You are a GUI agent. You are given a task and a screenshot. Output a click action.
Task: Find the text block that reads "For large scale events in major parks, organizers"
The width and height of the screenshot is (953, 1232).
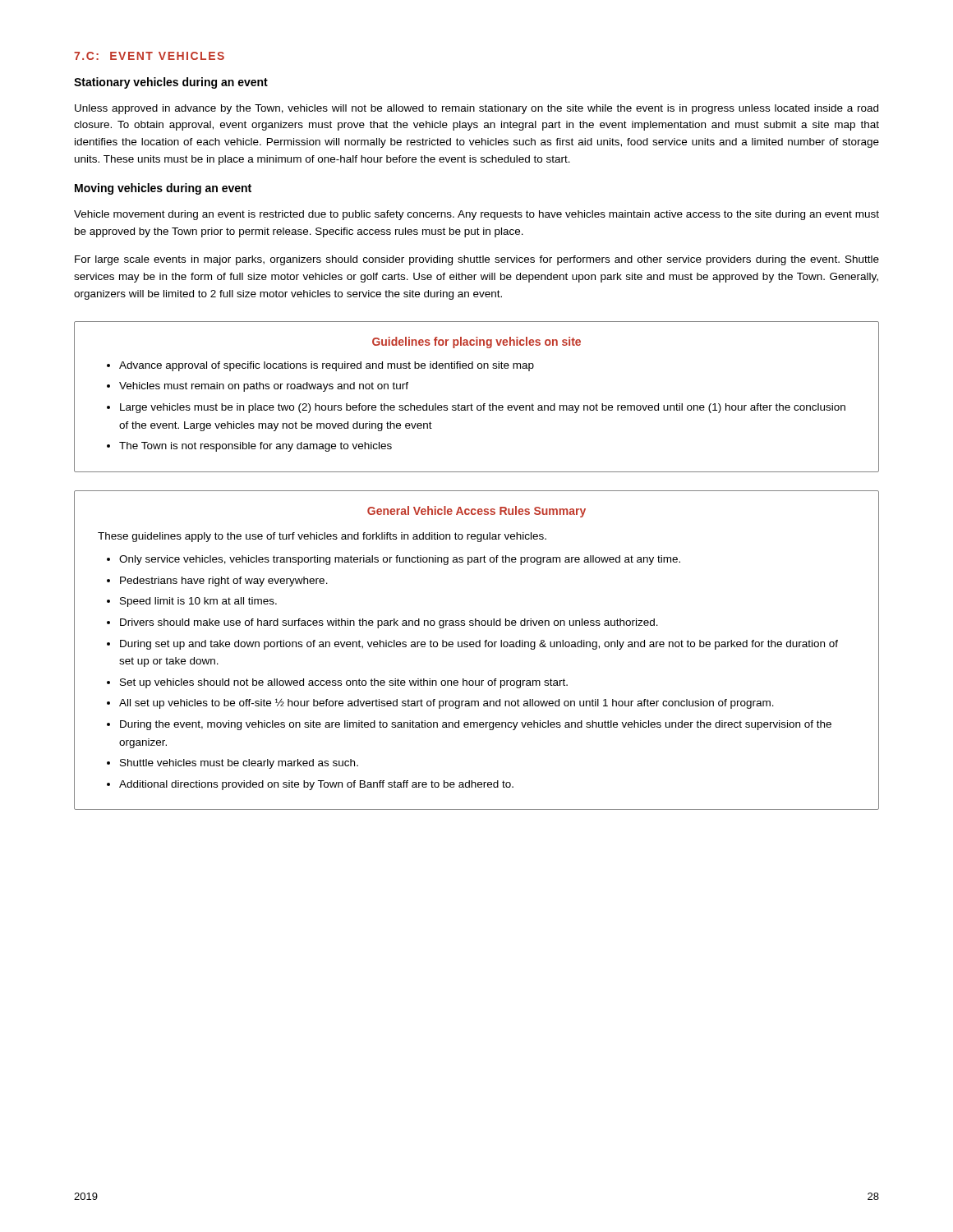476,277
